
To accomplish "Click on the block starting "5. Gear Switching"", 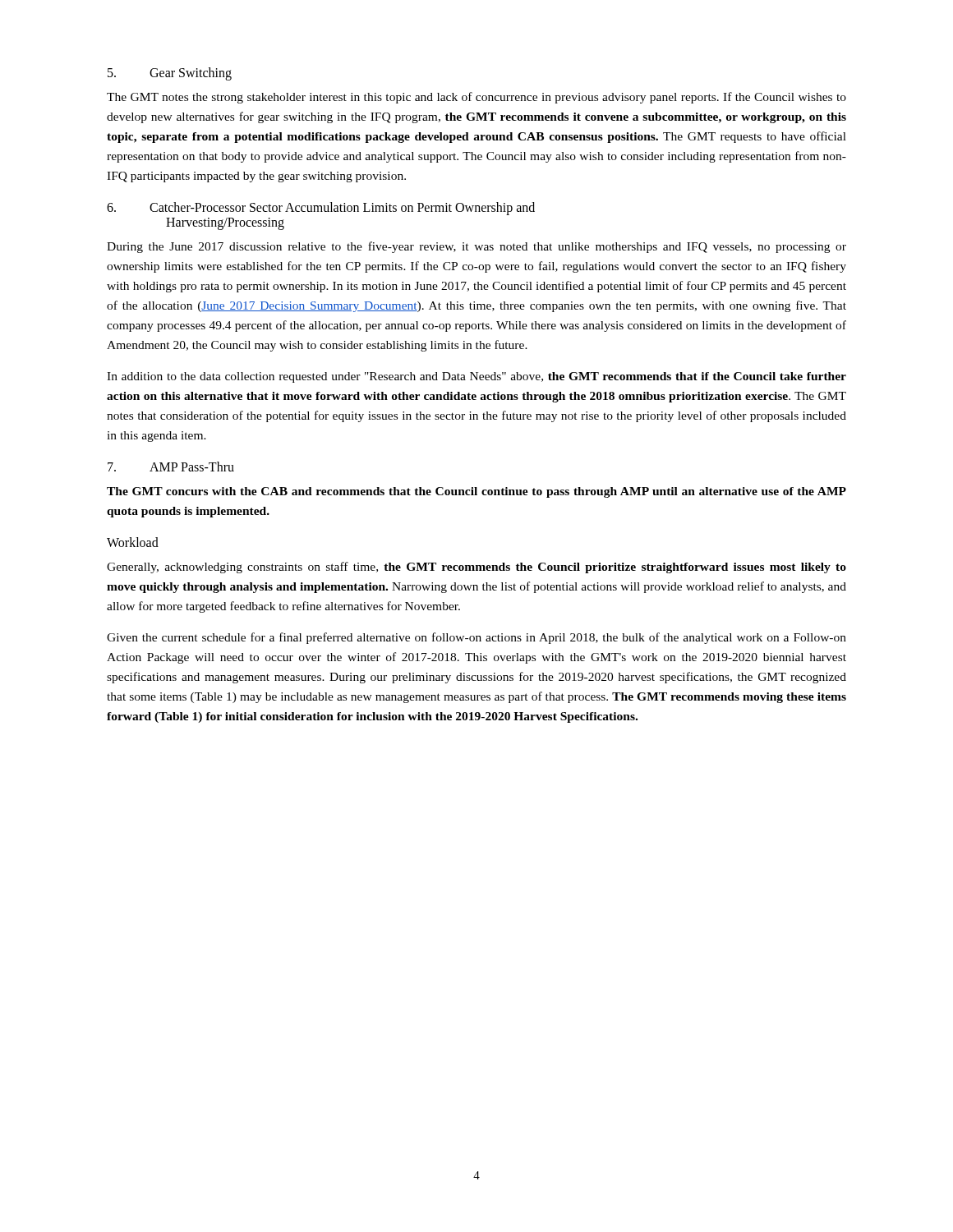I will (169, 73).
